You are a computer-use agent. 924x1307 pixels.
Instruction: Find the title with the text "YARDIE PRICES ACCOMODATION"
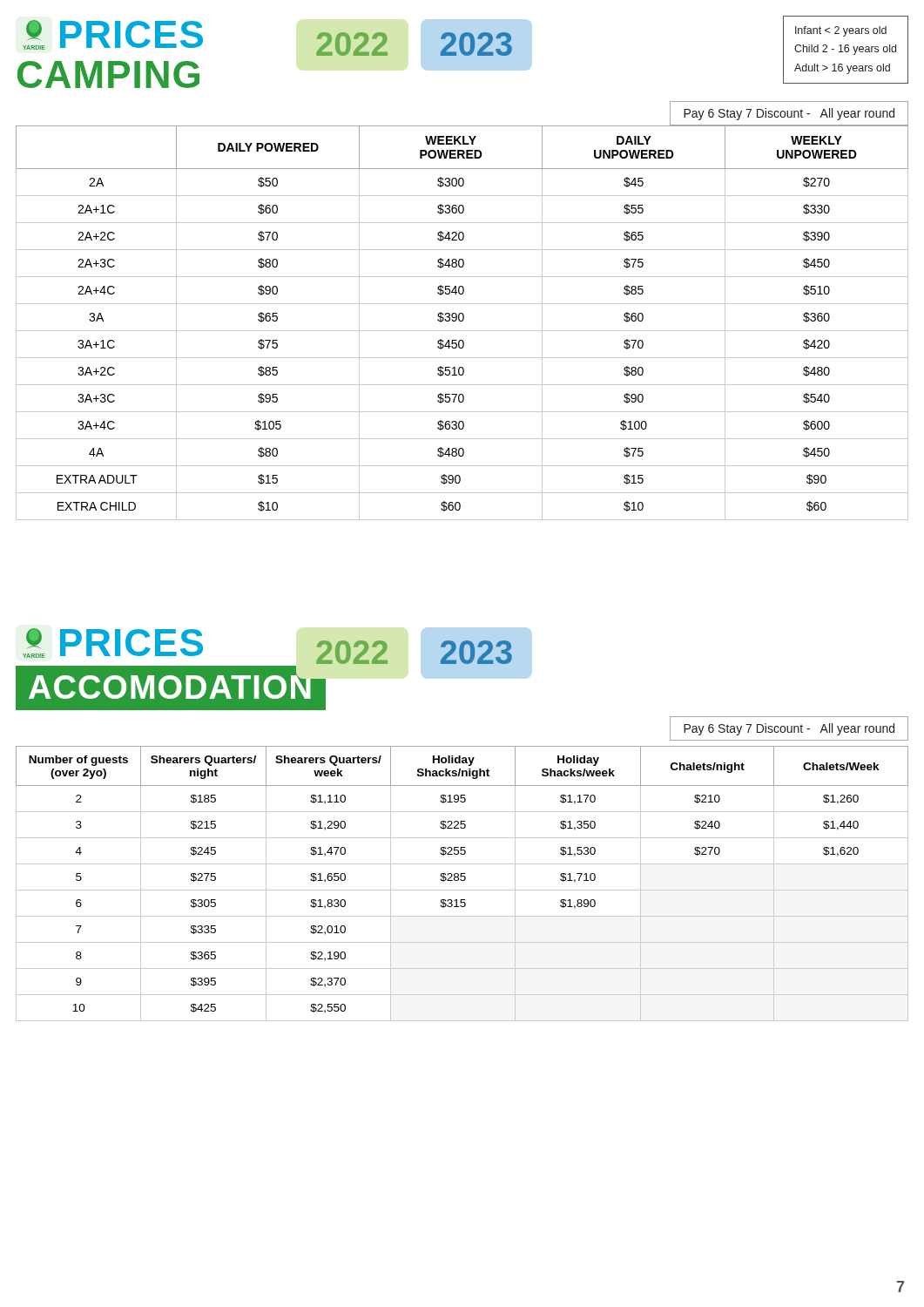click(171, 667)
